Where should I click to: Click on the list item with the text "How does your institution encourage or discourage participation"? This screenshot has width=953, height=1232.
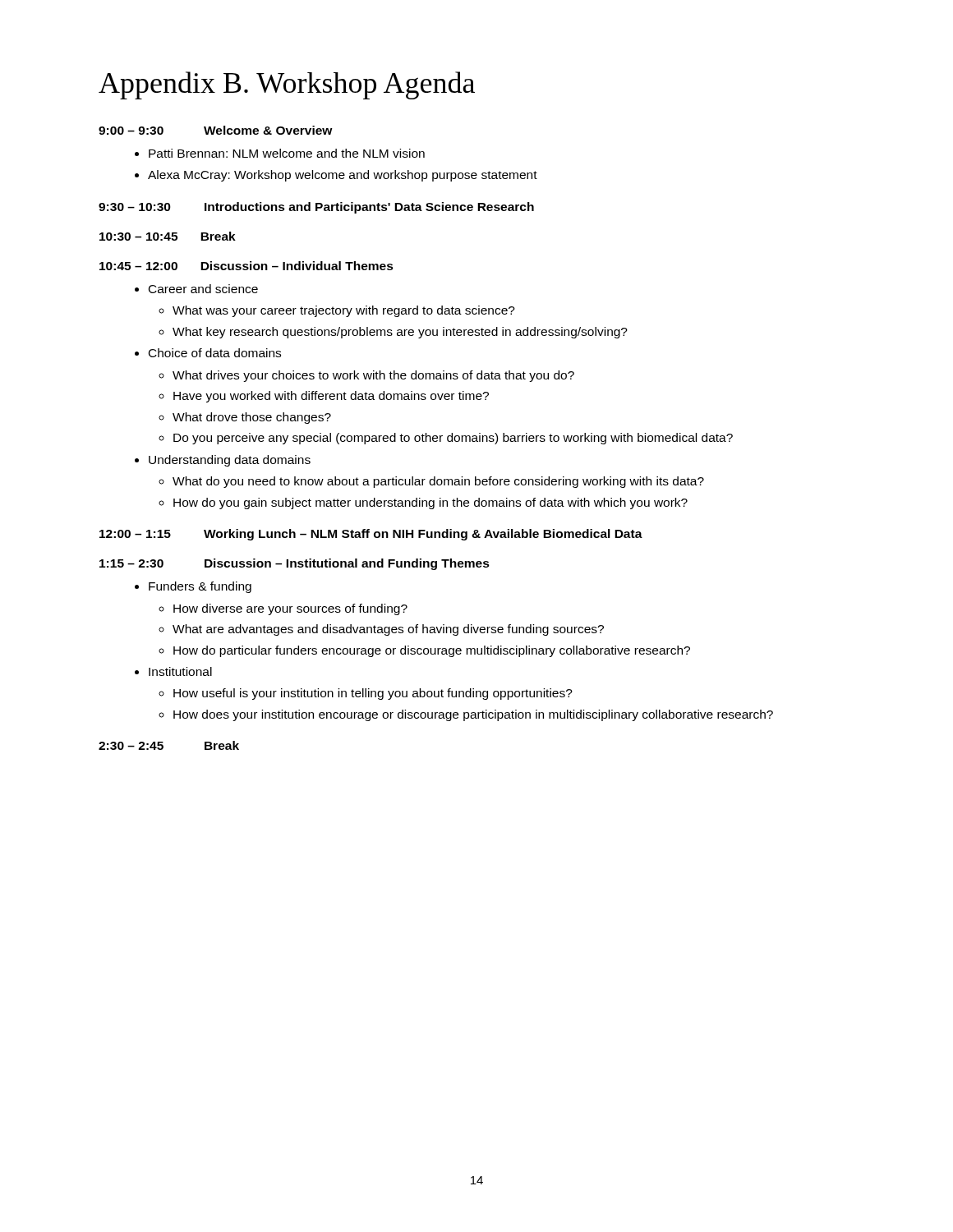pos(473,714)
